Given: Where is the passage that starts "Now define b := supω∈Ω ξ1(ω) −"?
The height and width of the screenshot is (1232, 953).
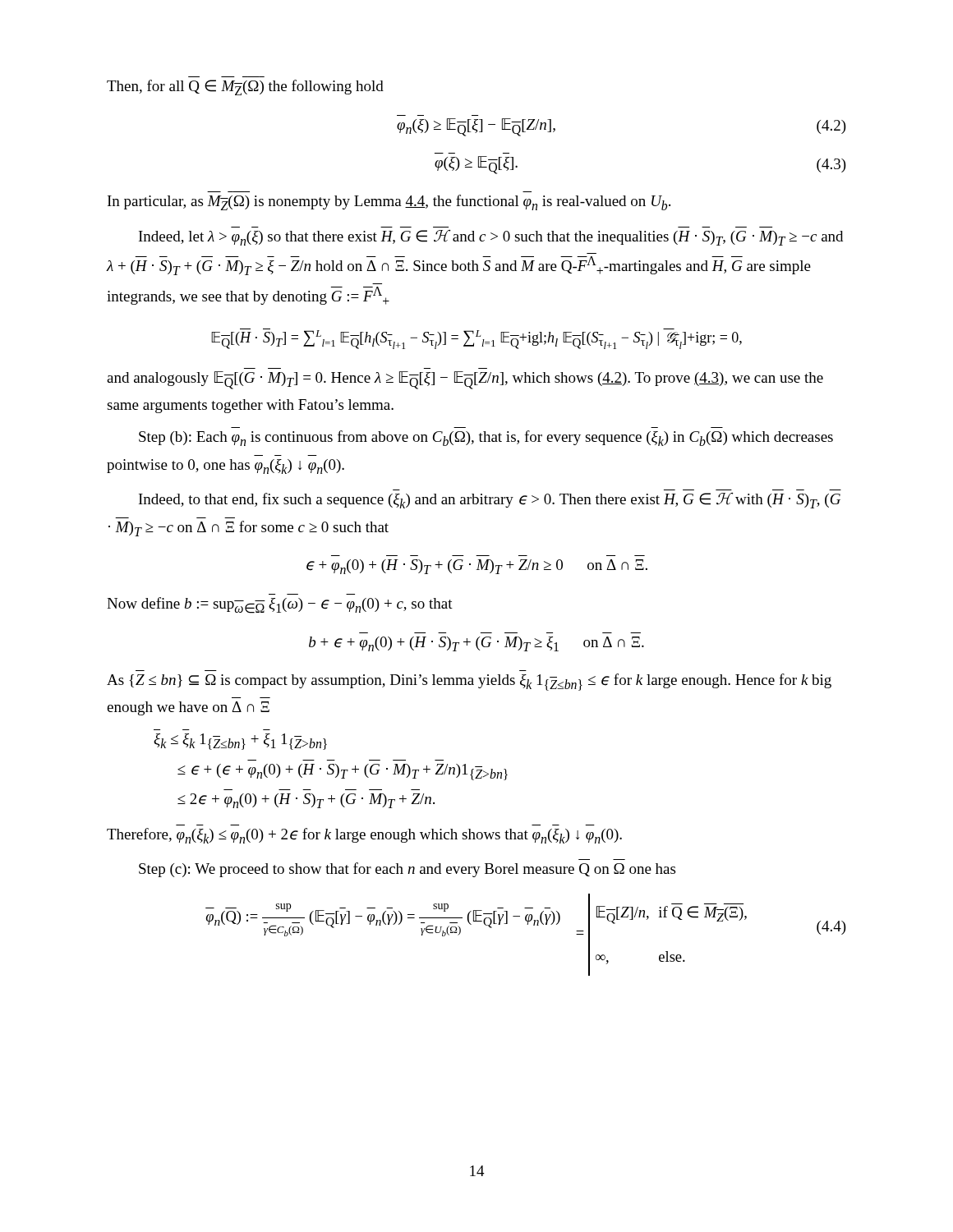Looking at the screenshot, I should [280, 605].
